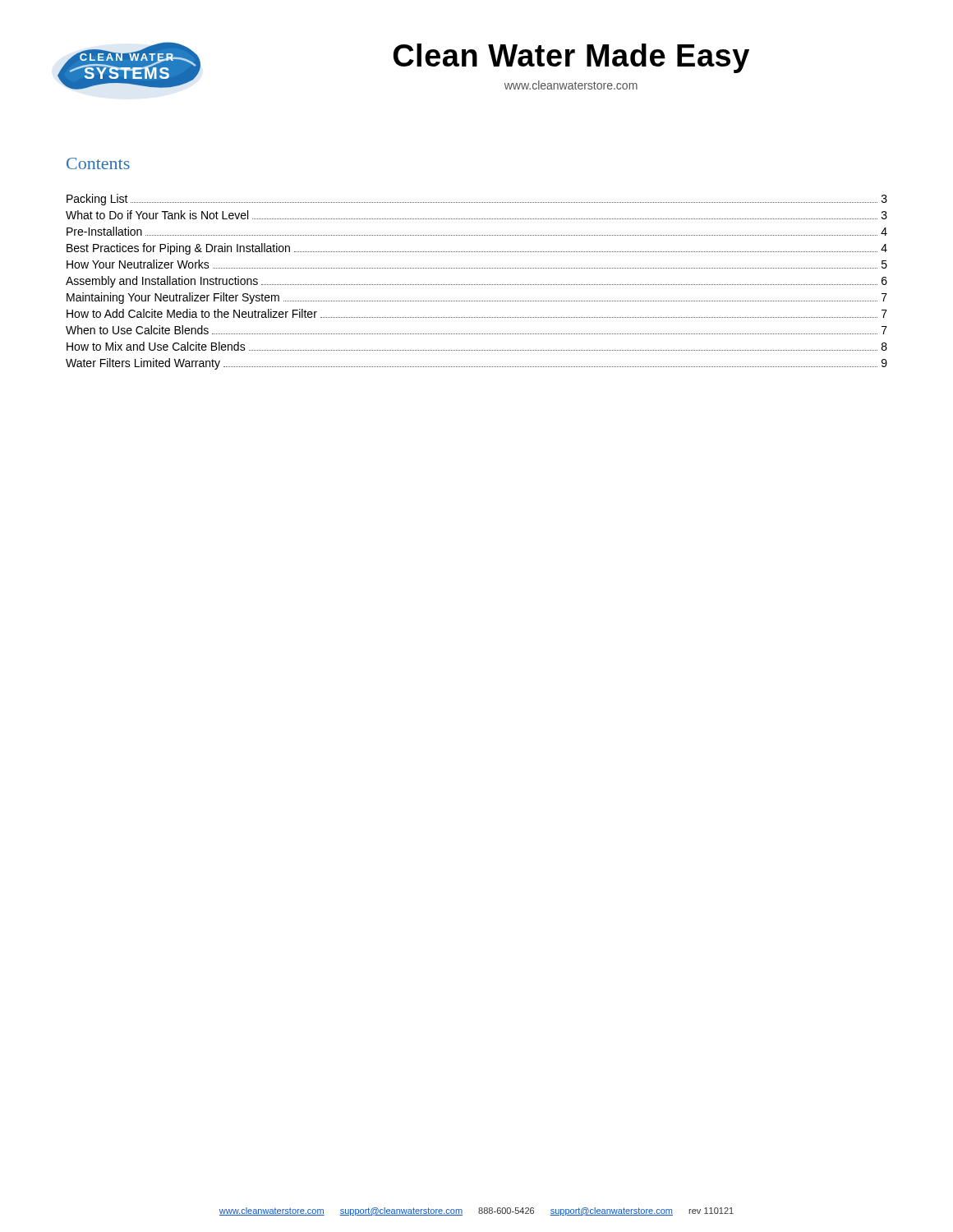Image resolution: width=953 pixels, height=1232 pixels.
Task: Find the logo
Action: 127,65
